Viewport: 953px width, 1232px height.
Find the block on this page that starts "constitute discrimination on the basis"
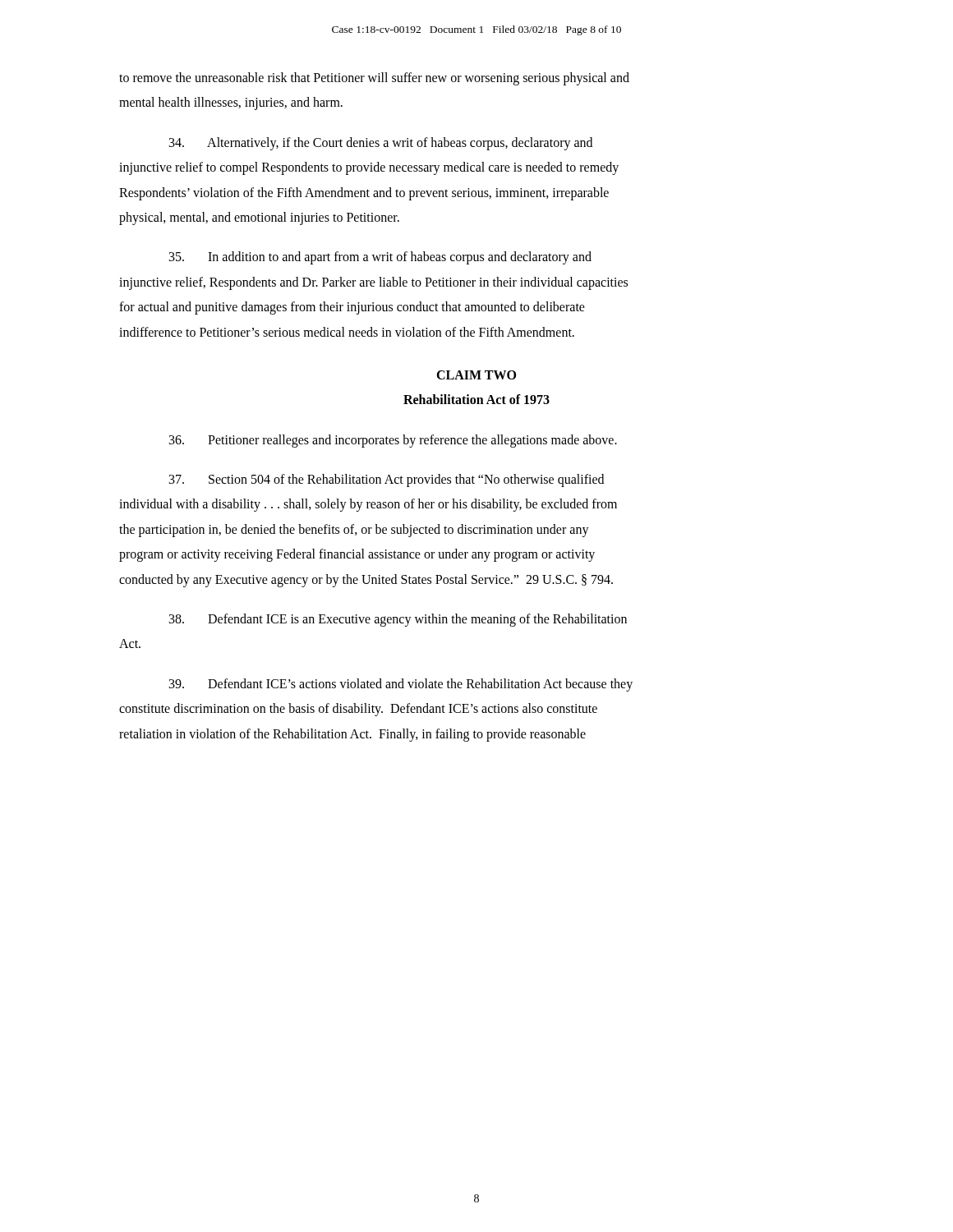(358, 709)
